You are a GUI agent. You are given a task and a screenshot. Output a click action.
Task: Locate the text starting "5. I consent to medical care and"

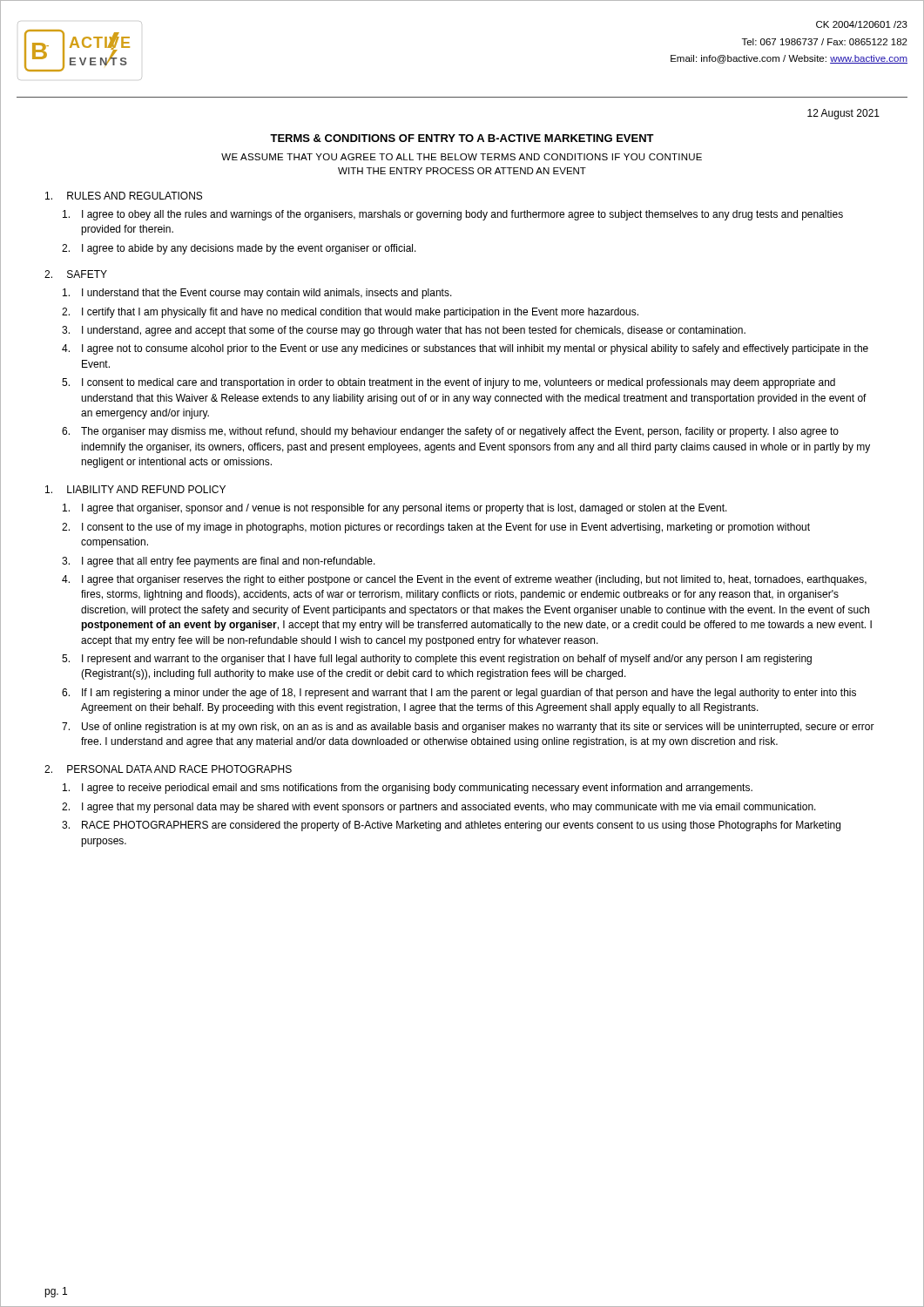pos(471,398)
